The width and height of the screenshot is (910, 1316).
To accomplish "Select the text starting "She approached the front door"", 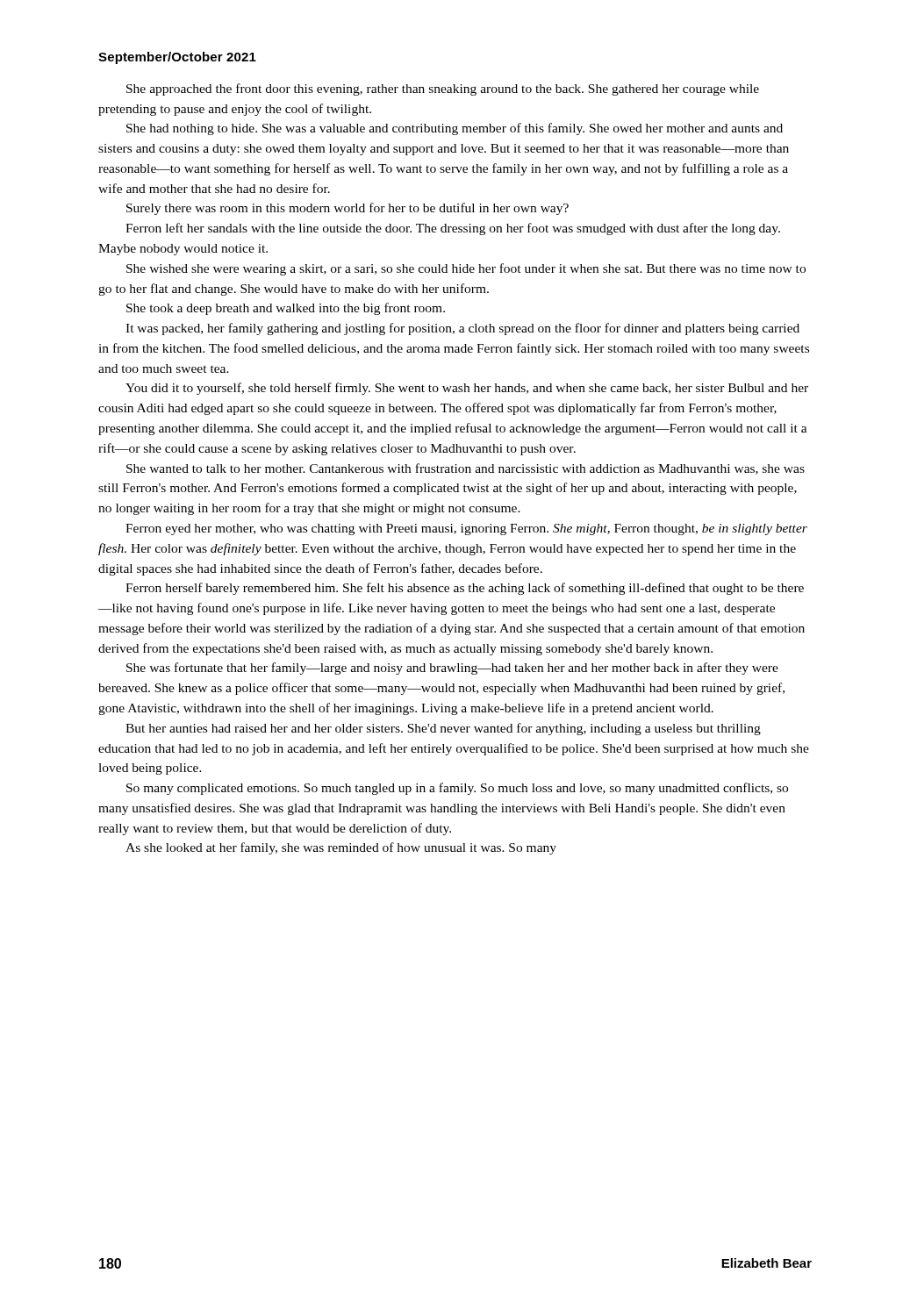I will point(455,468).
